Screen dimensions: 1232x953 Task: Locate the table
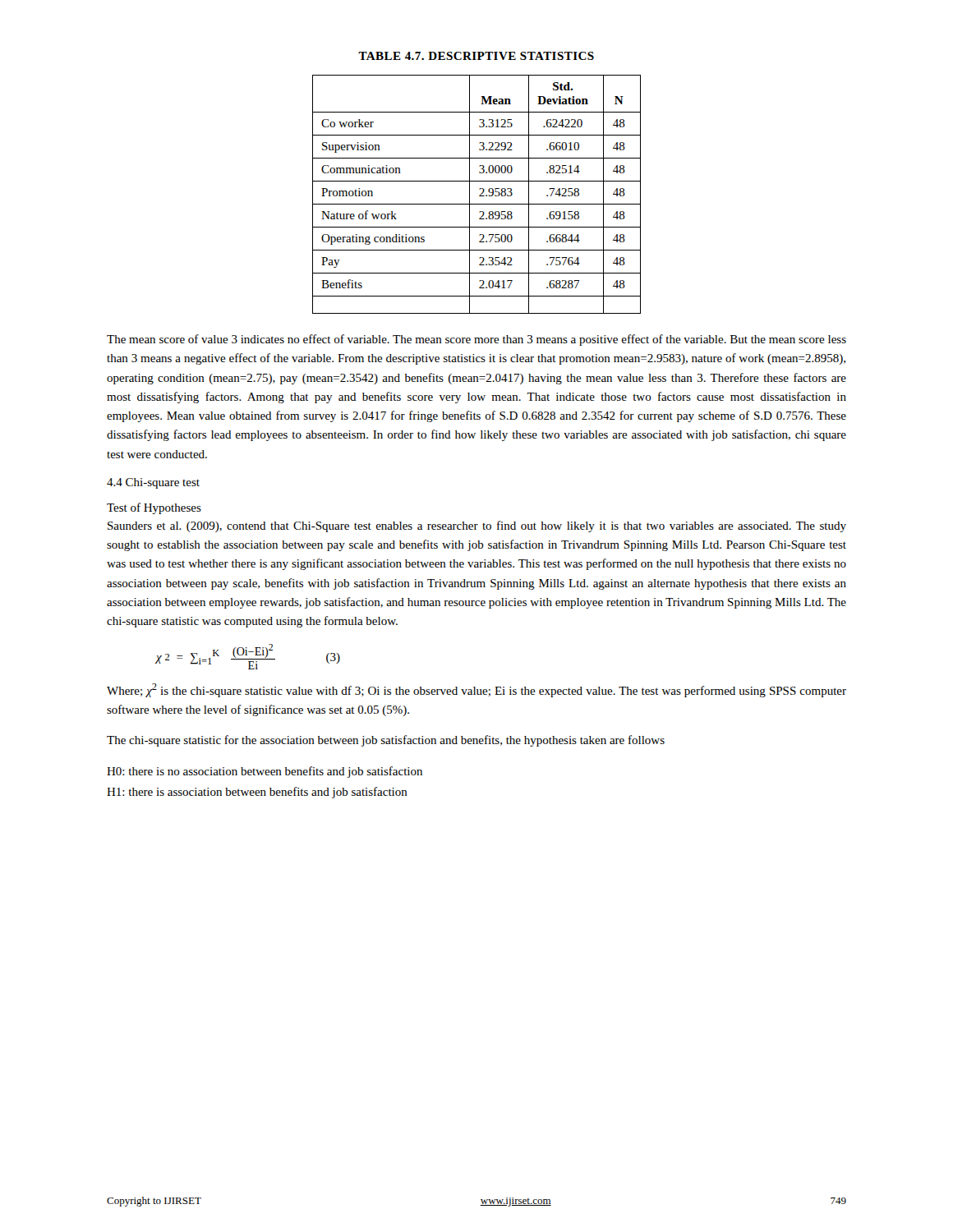tap(476, 194)
